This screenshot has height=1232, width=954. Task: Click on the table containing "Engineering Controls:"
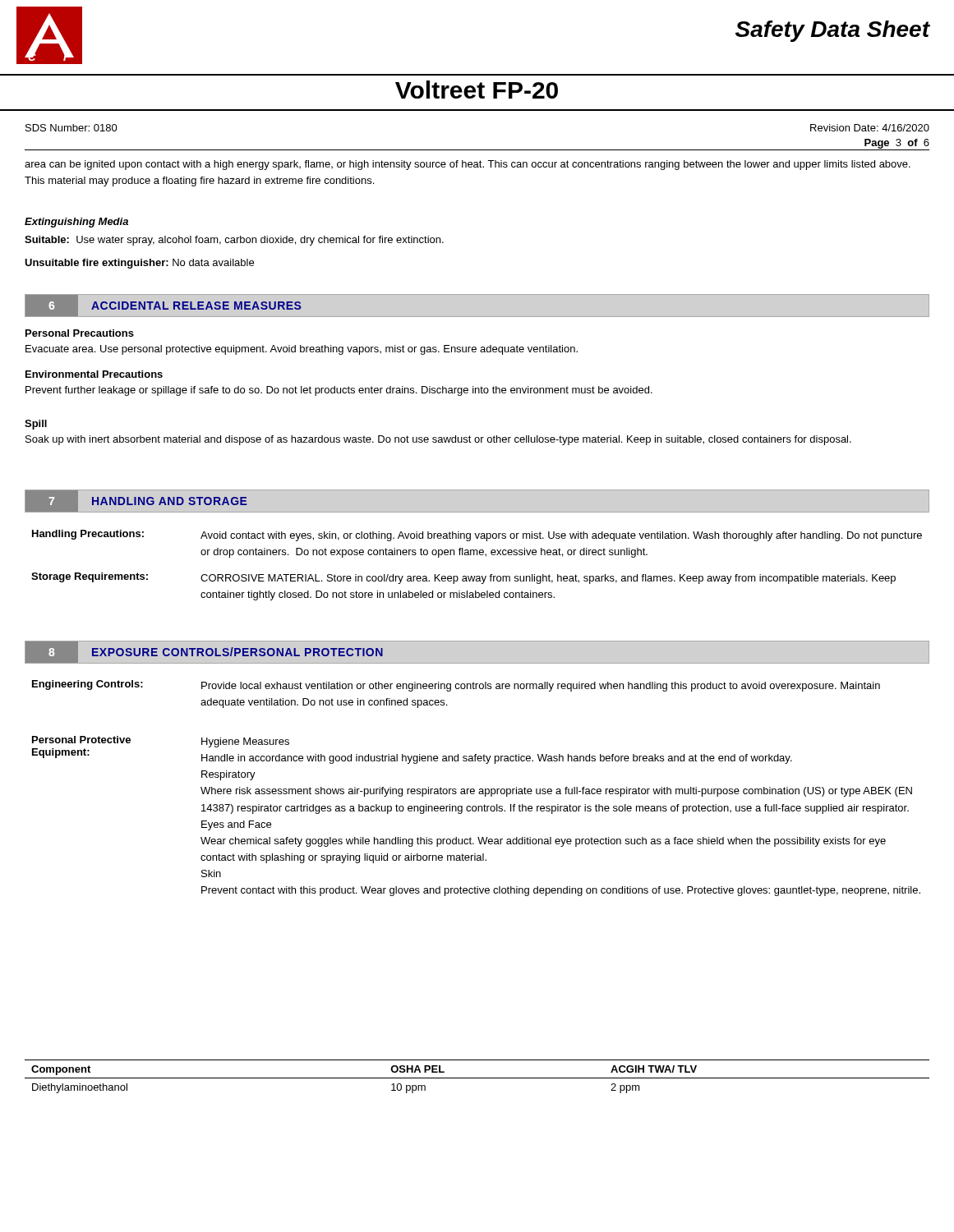(477, 694)
